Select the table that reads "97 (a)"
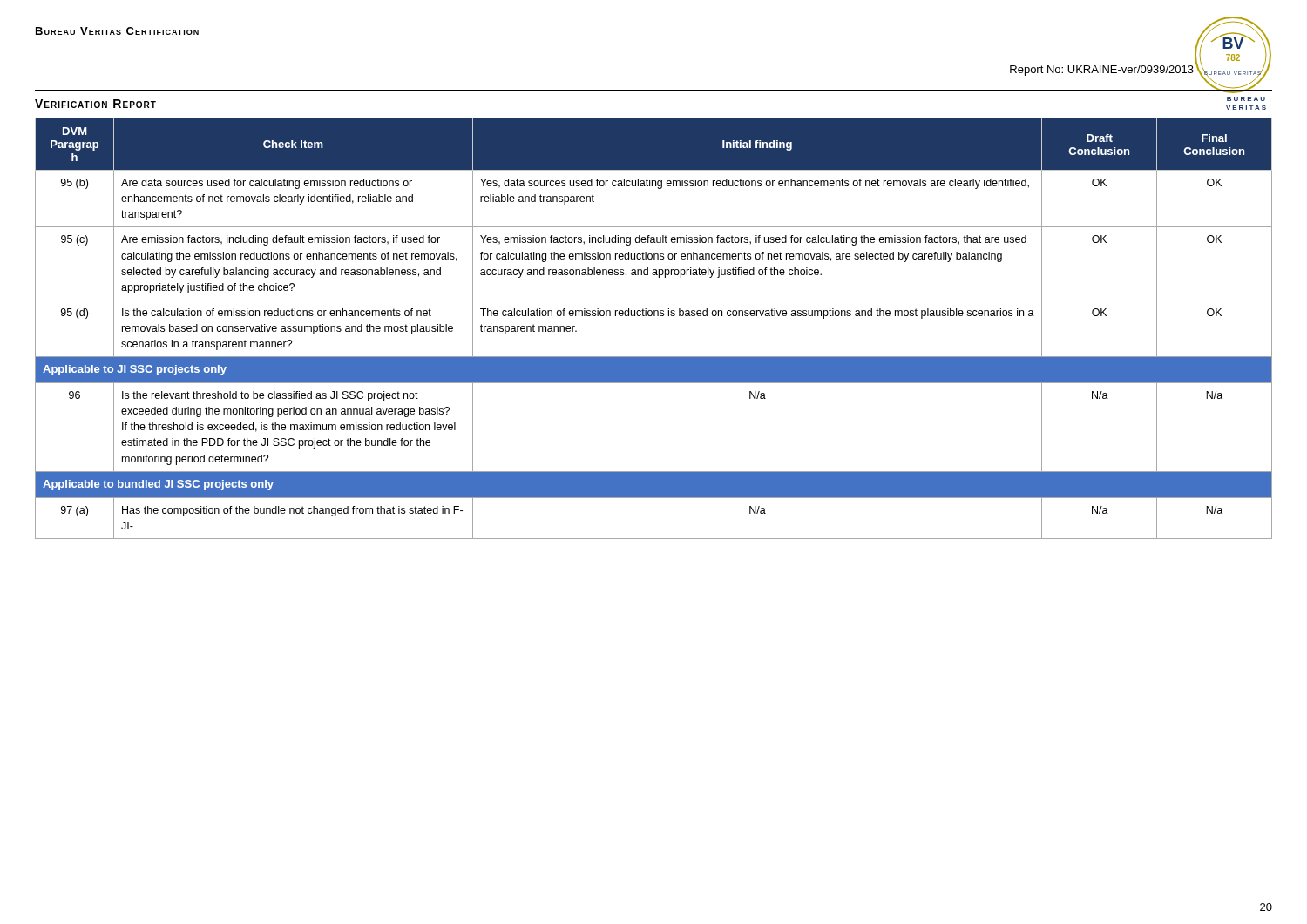The width and height of the screenshot is (1307, 924). pos(654,501)
